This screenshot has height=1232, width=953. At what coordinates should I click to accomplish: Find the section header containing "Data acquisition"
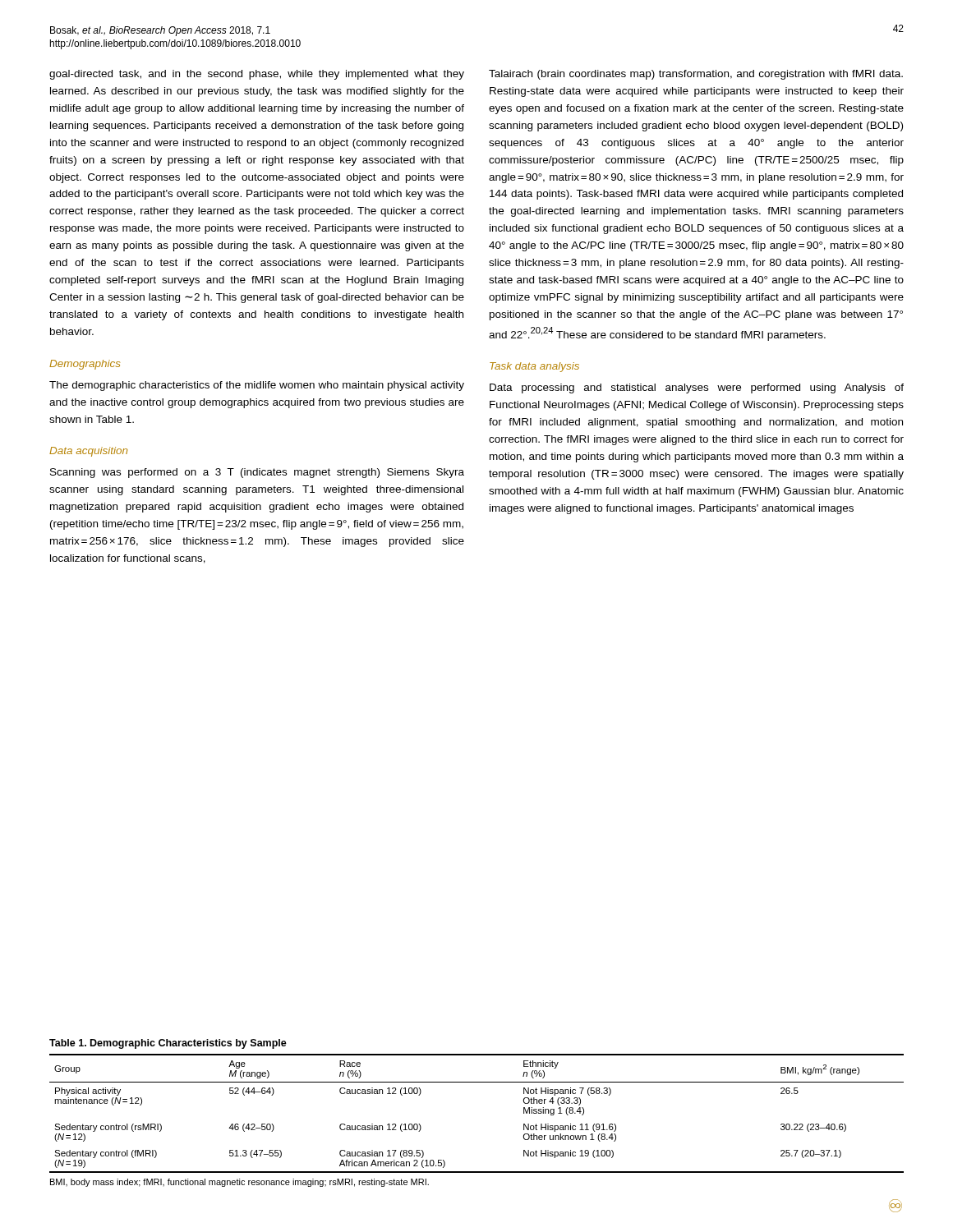click(89, 451)
